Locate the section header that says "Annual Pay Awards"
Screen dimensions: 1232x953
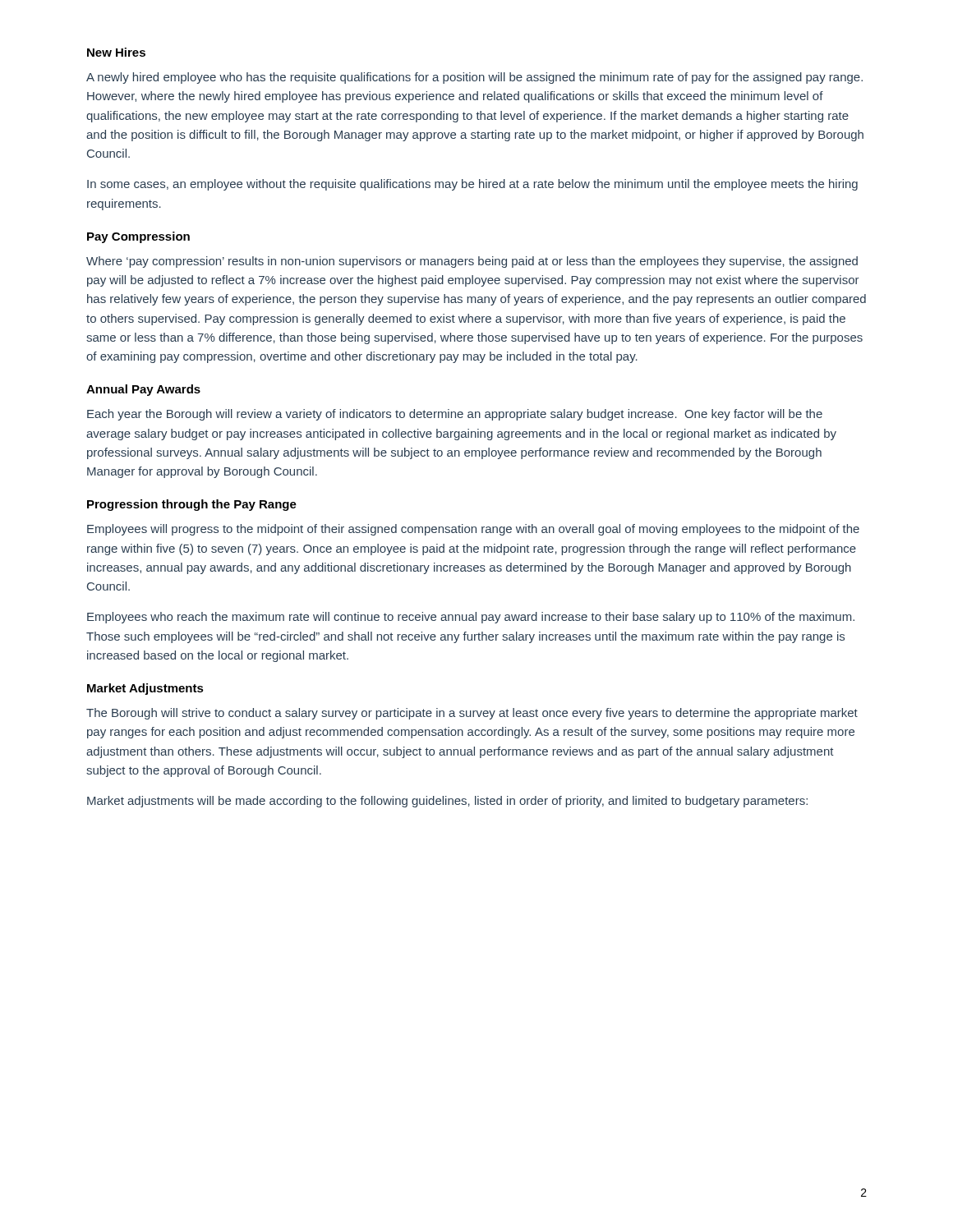(143, 389)
